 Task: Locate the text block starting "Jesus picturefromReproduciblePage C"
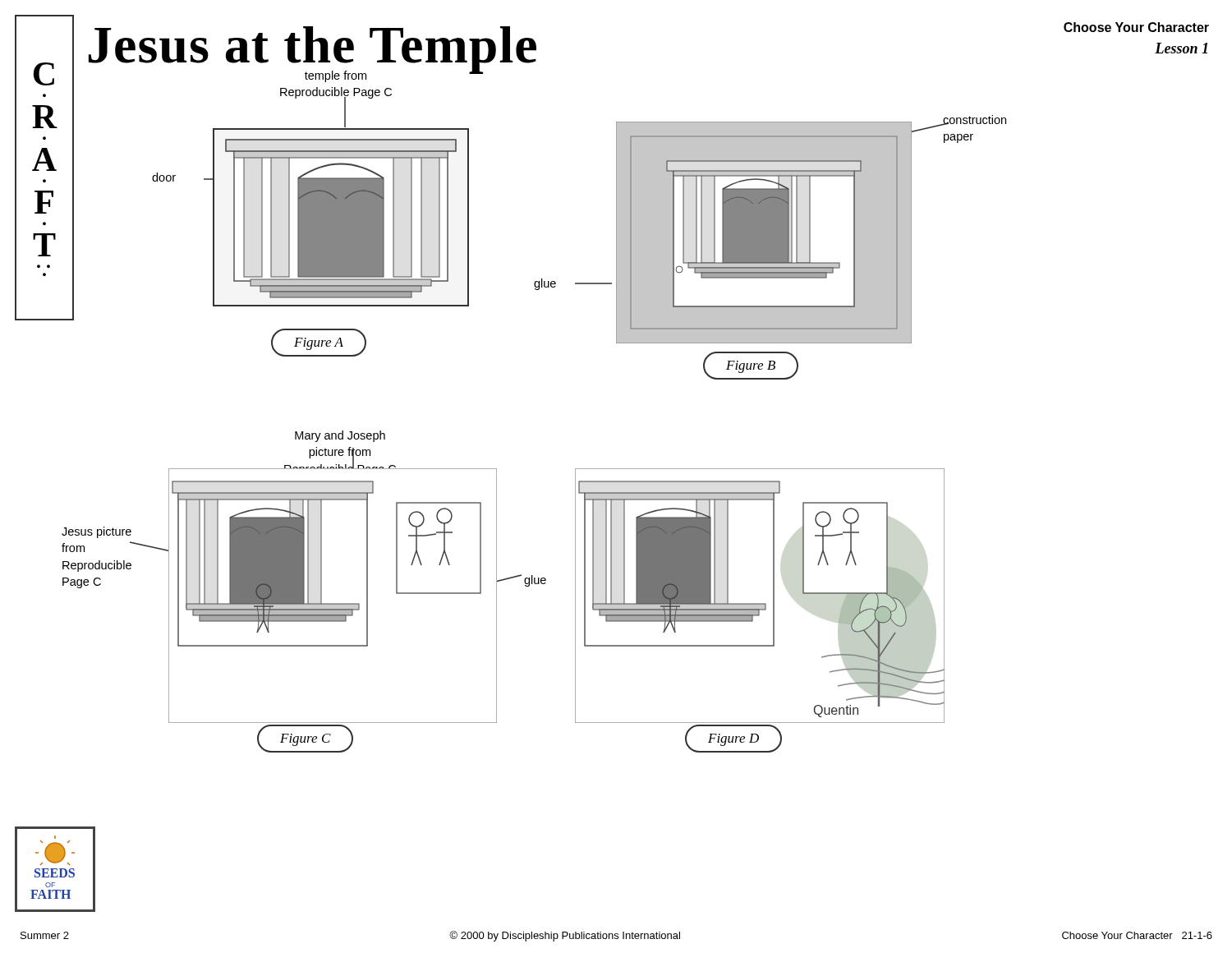pos(97,557)
